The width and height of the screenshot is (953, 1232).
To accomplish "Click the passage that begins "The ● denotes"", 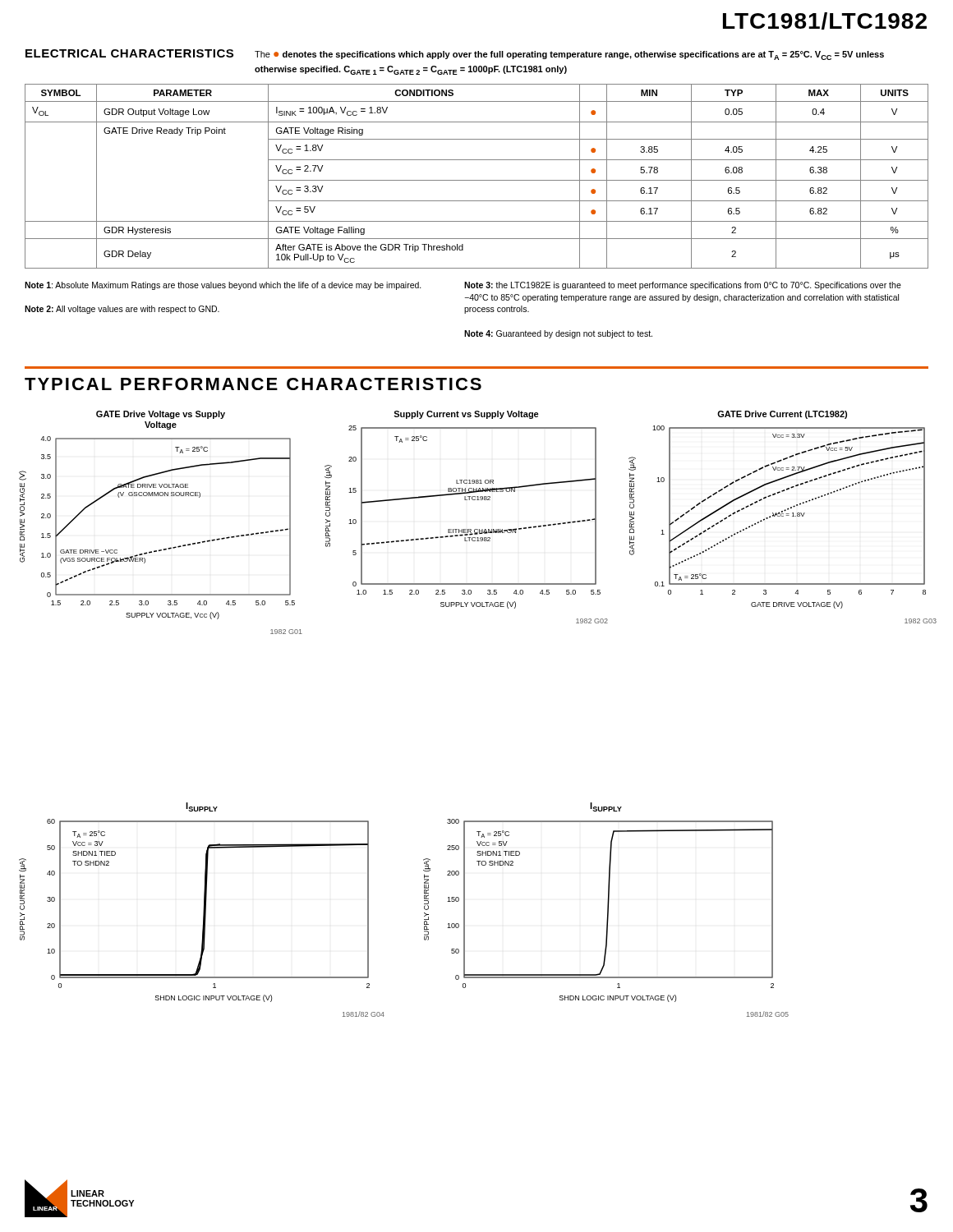I will click(569, 62).
